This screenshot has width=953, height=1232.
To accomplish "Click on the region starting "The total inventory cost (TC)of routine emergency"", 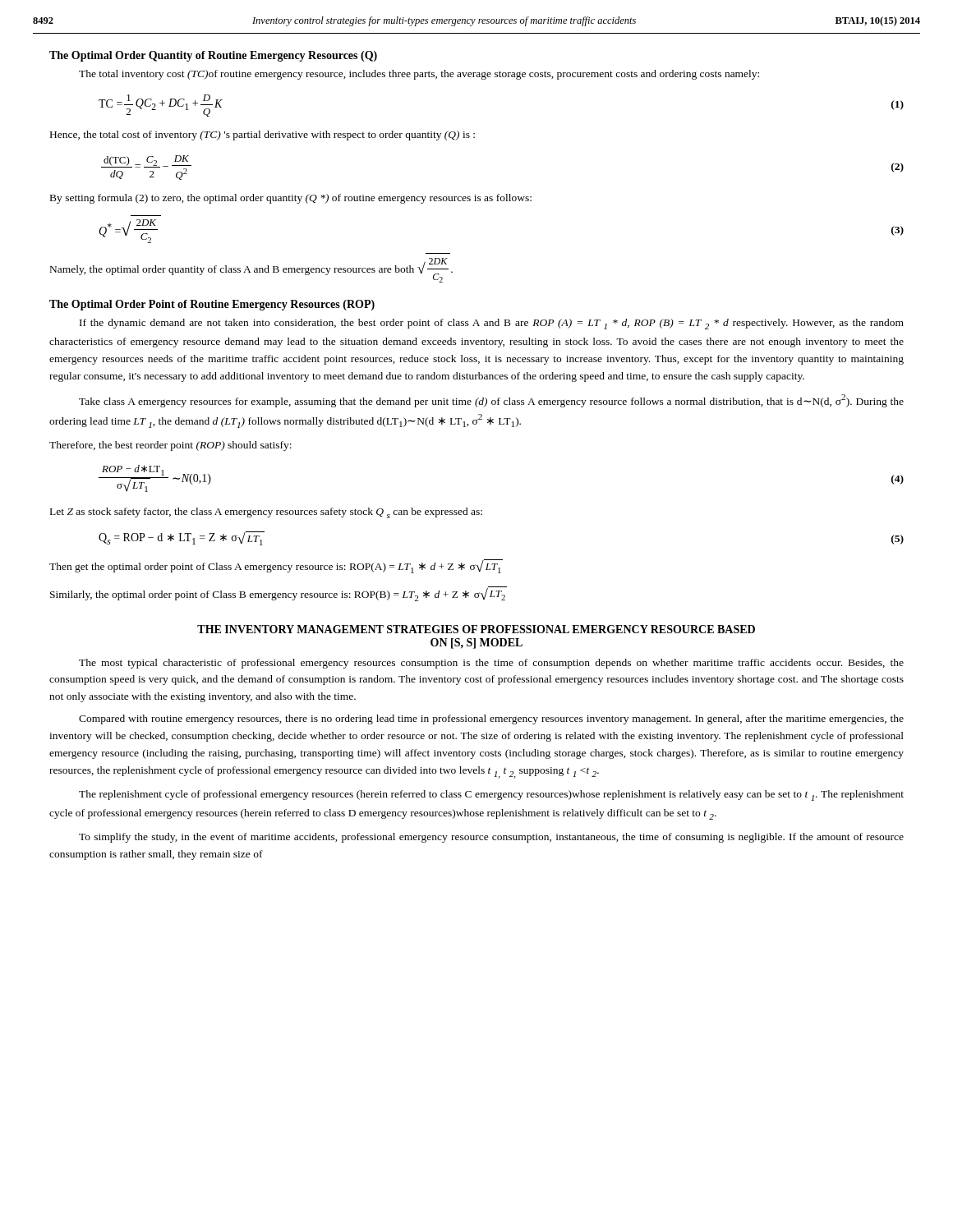I will click(420, 74).
